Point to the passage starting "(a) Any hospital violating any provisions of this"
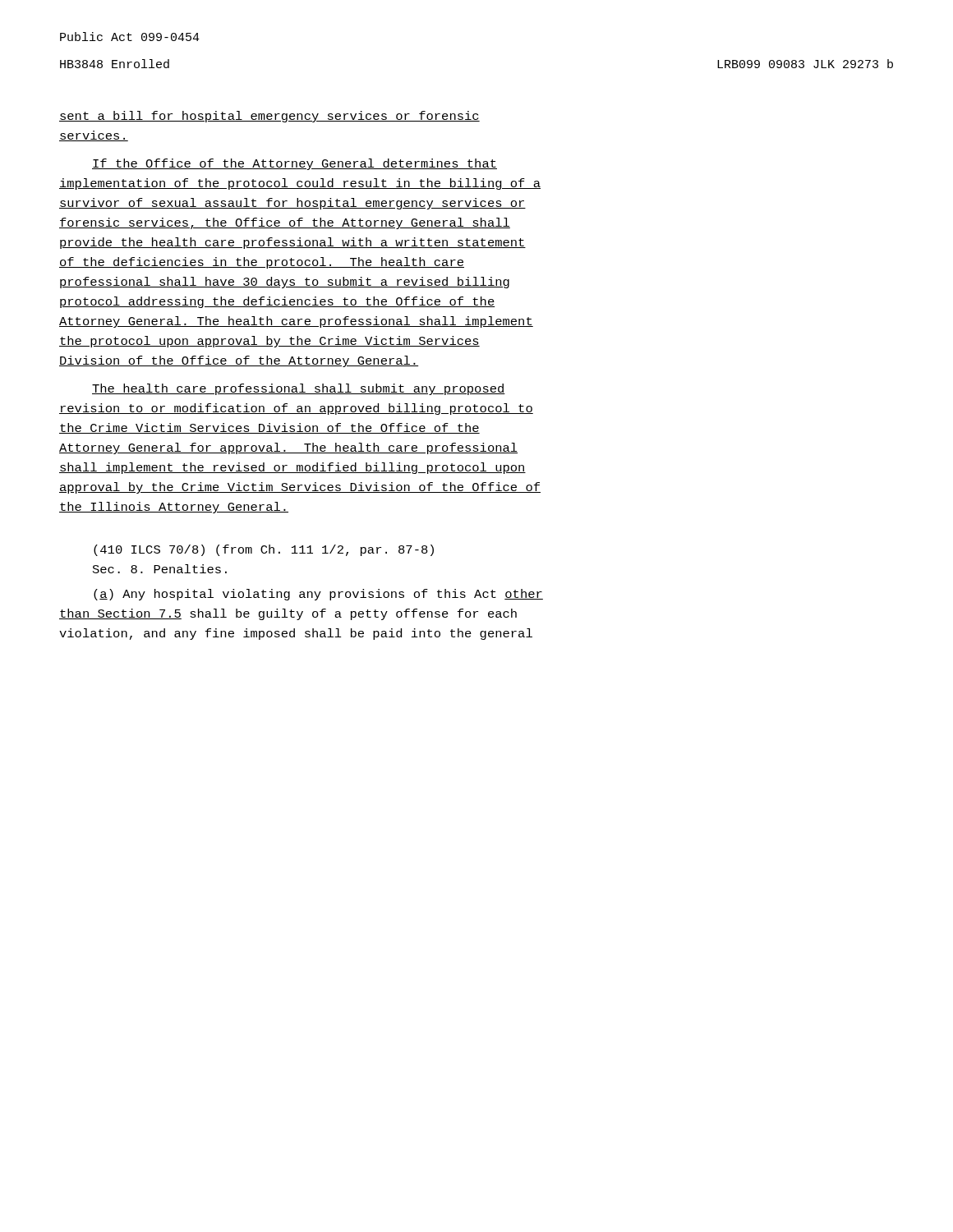This screenshot has height=1232, width=953. coord(301,615)
